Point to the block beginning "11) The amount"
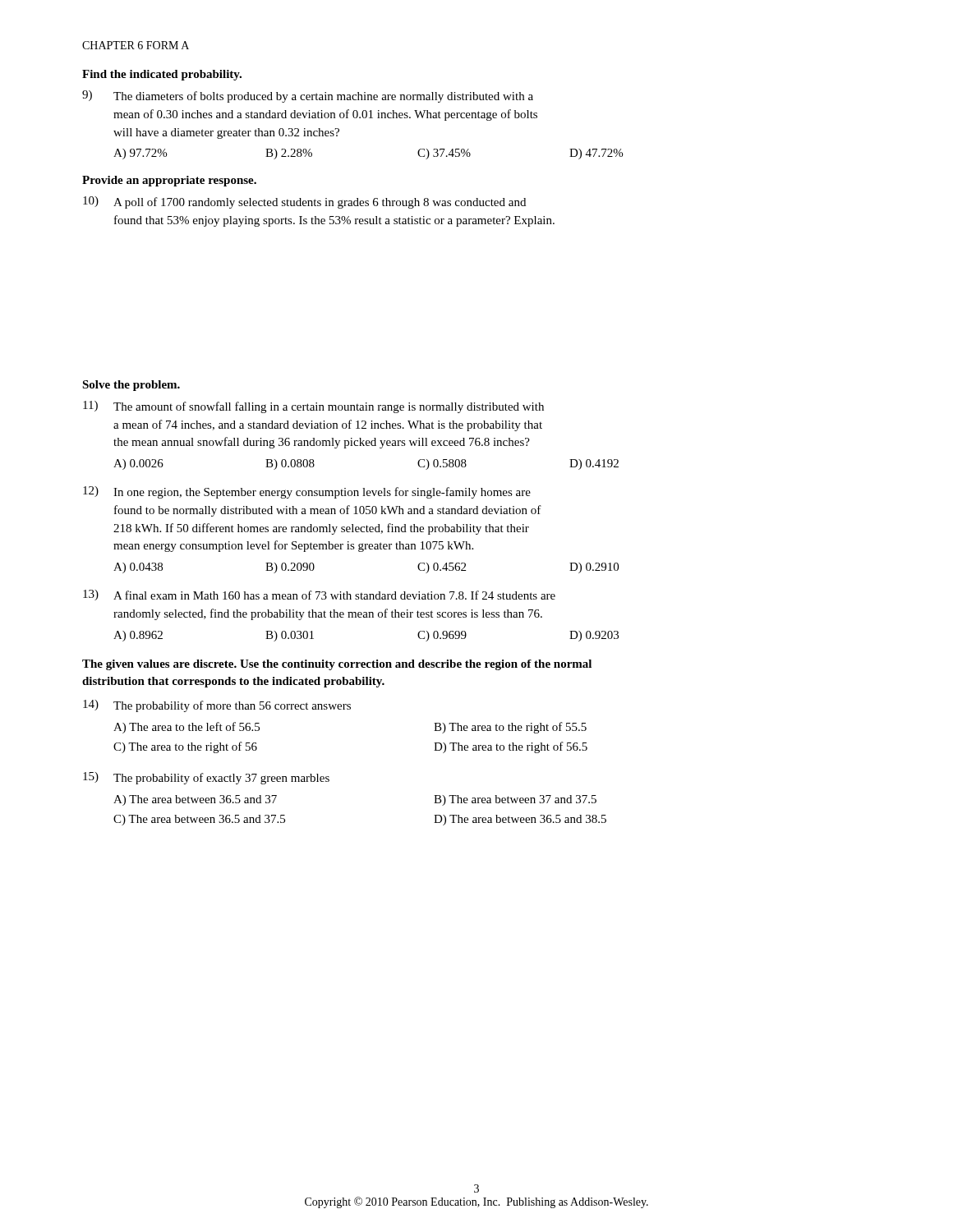Screen dimensions: 1232x953 pos(481,434)
